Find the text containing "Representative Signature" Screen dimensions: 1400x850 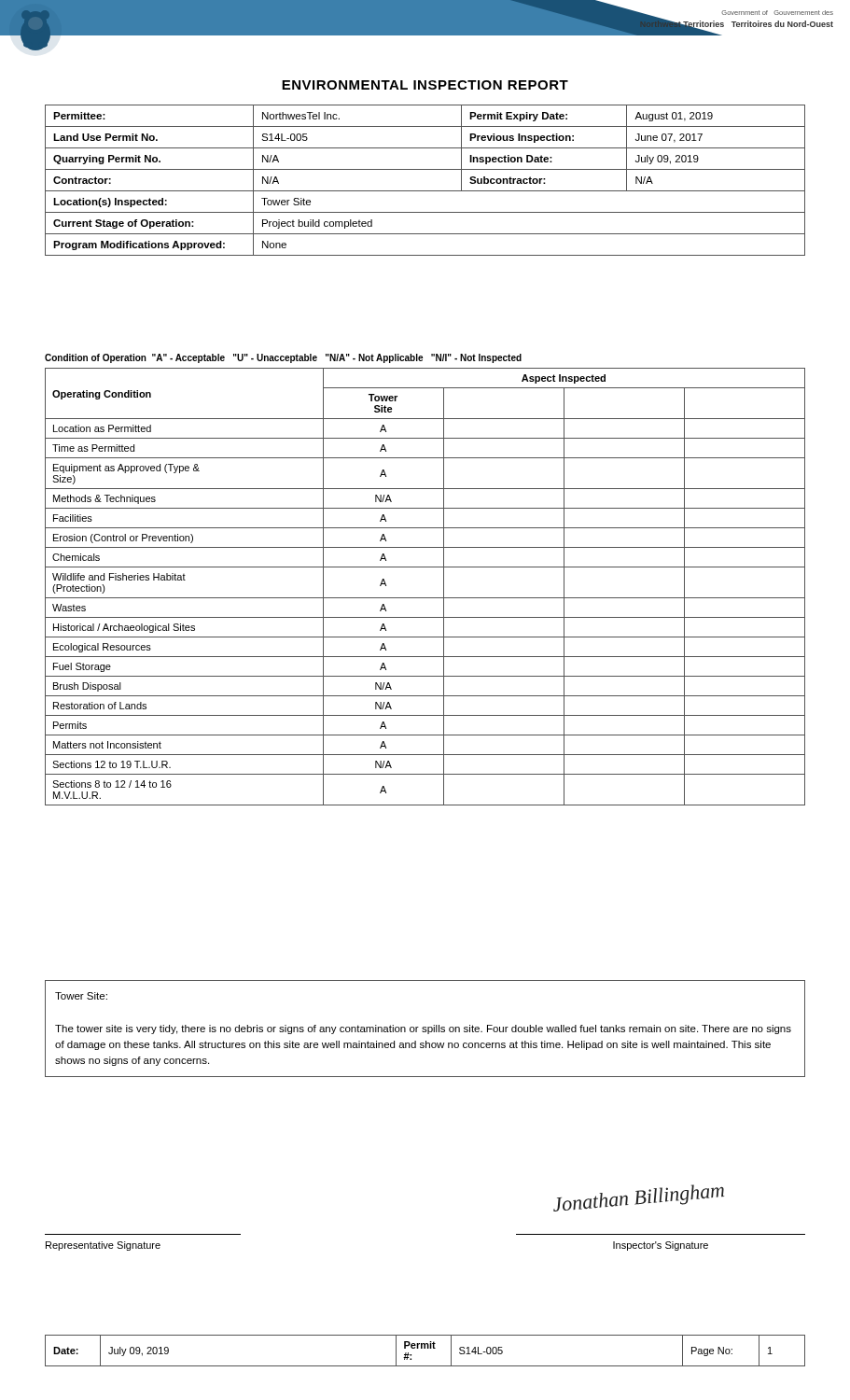coord(103,1245)
